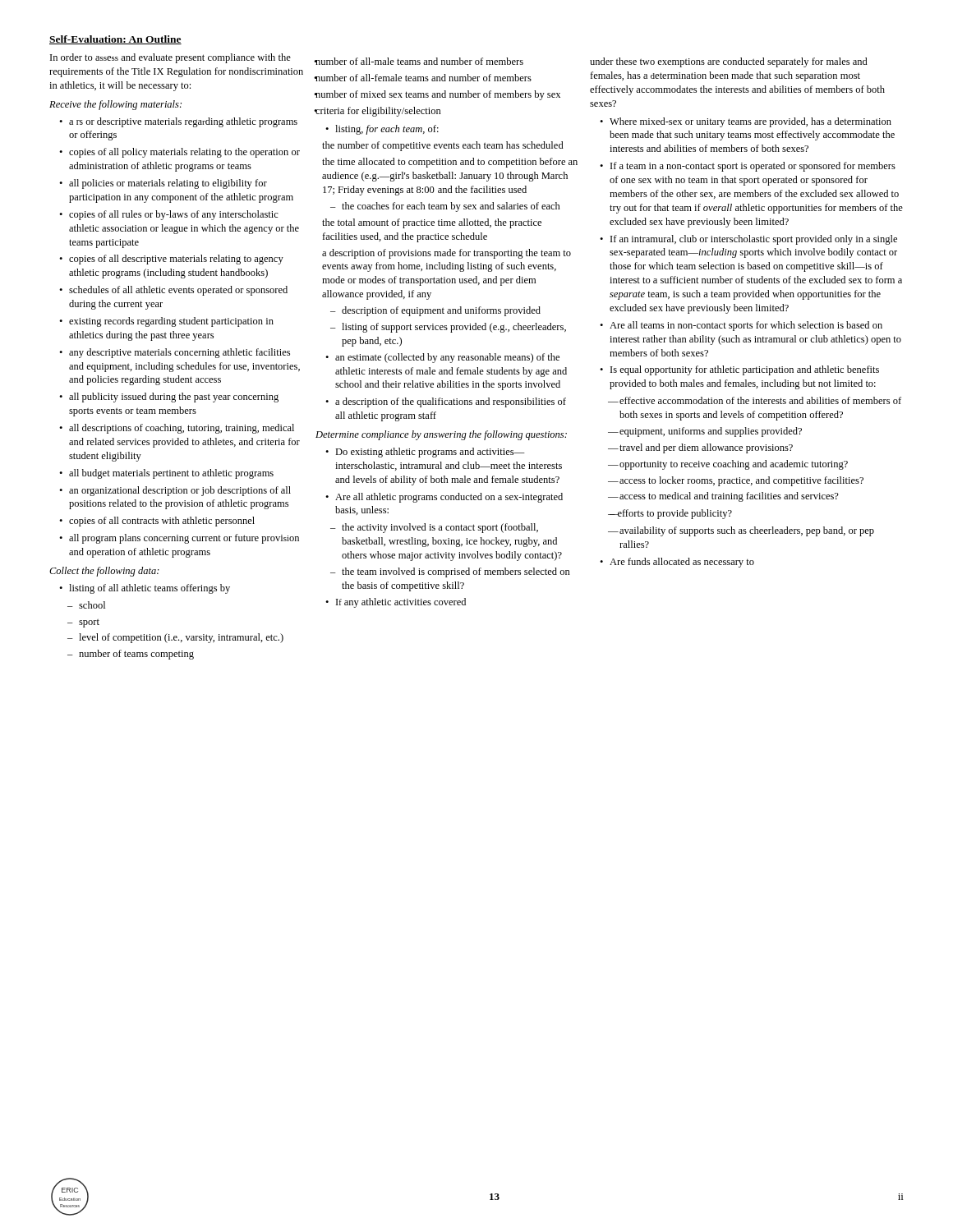This screenshot has height=1232, width=953.
Task: Click the passage that begins "all policies or materials relating to eligibility for"
Action: [x=177, y=190]
